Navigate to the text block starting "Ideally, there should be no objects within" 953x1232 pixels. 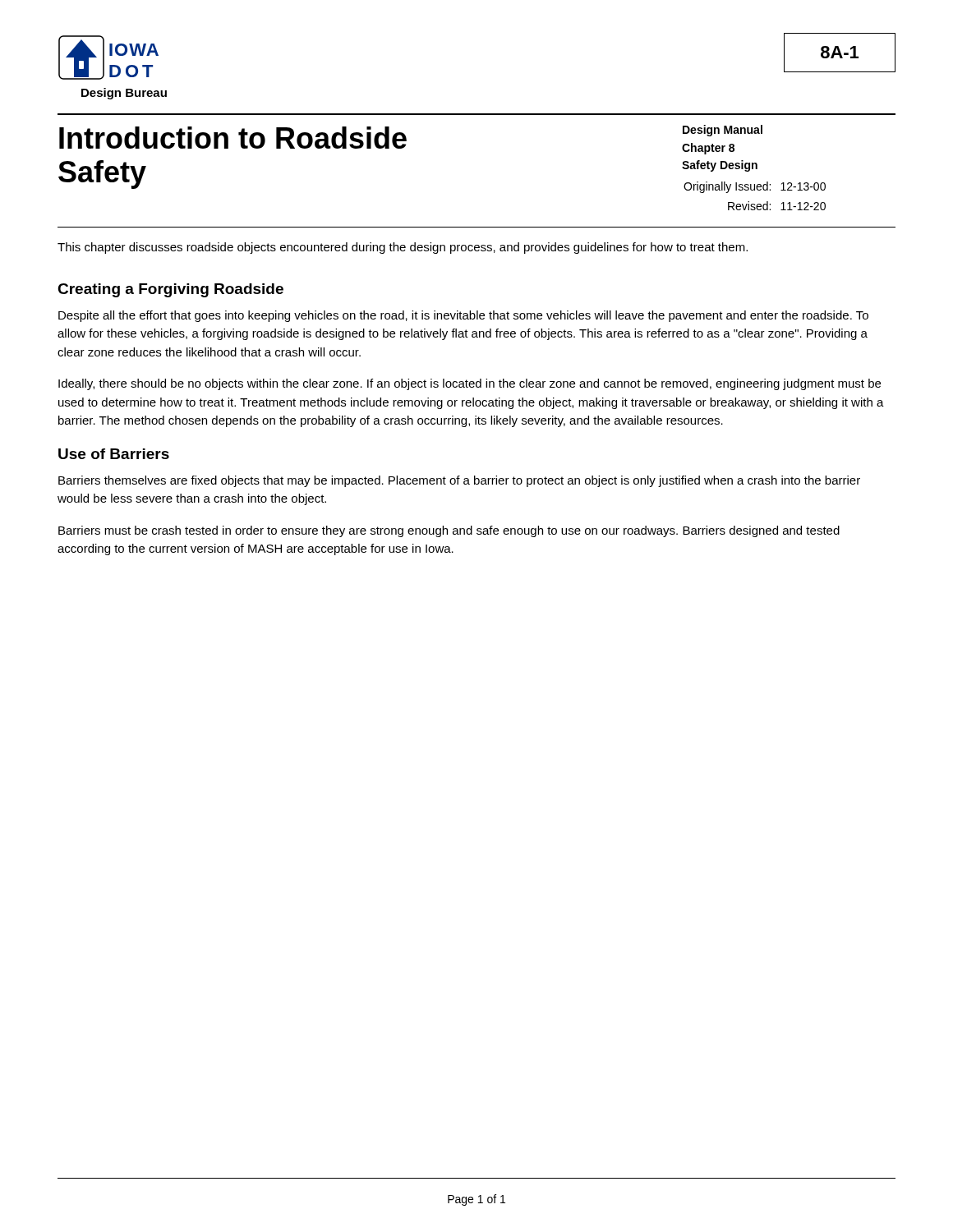coord(470,402)
